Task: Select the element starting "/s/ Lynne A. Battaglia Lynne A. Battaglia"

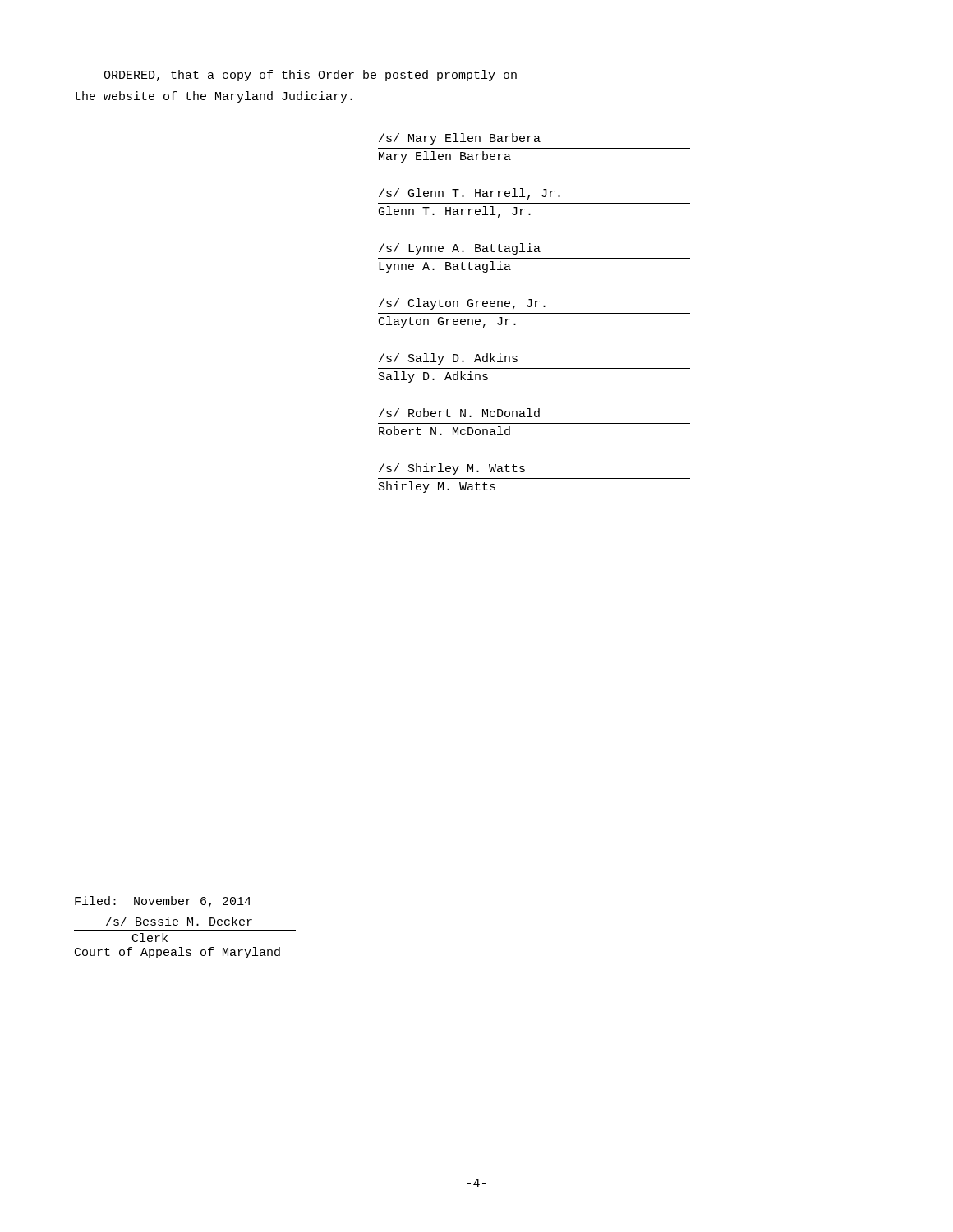Action: point(629,258)
